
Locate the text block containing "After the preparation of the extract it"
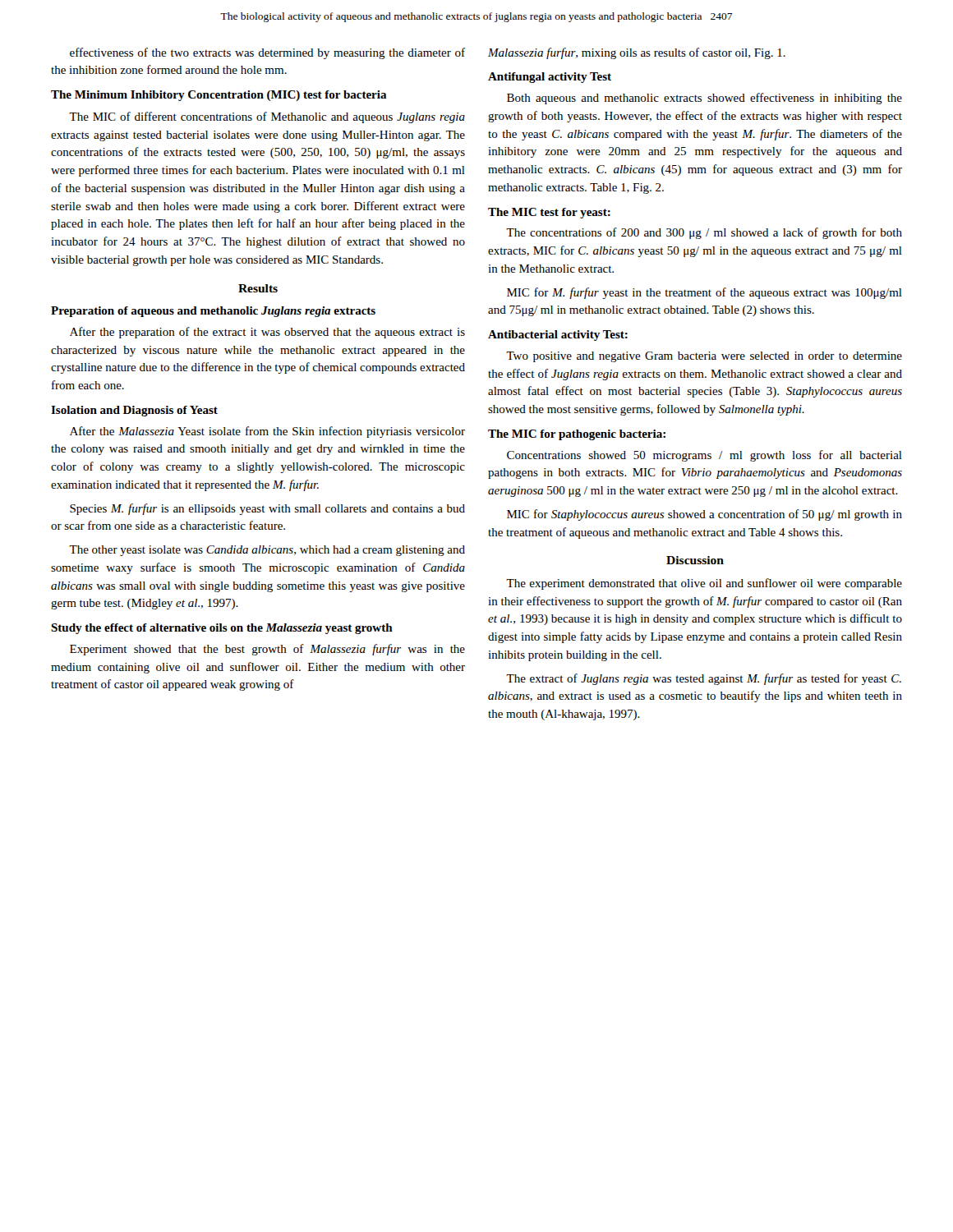258,359
